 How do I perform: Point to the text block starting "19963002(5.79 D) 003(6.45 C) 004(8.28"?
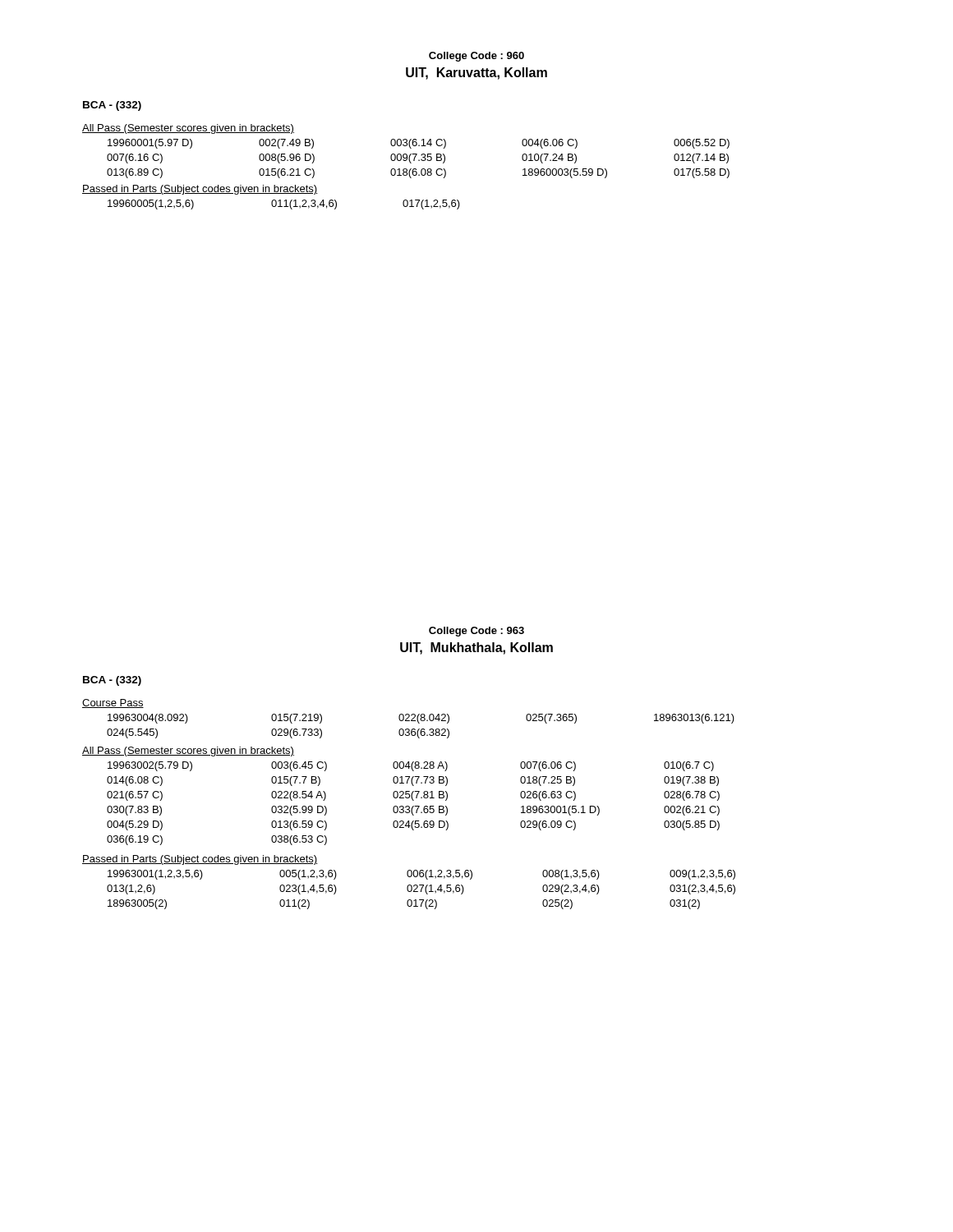[x=443, y=765]
